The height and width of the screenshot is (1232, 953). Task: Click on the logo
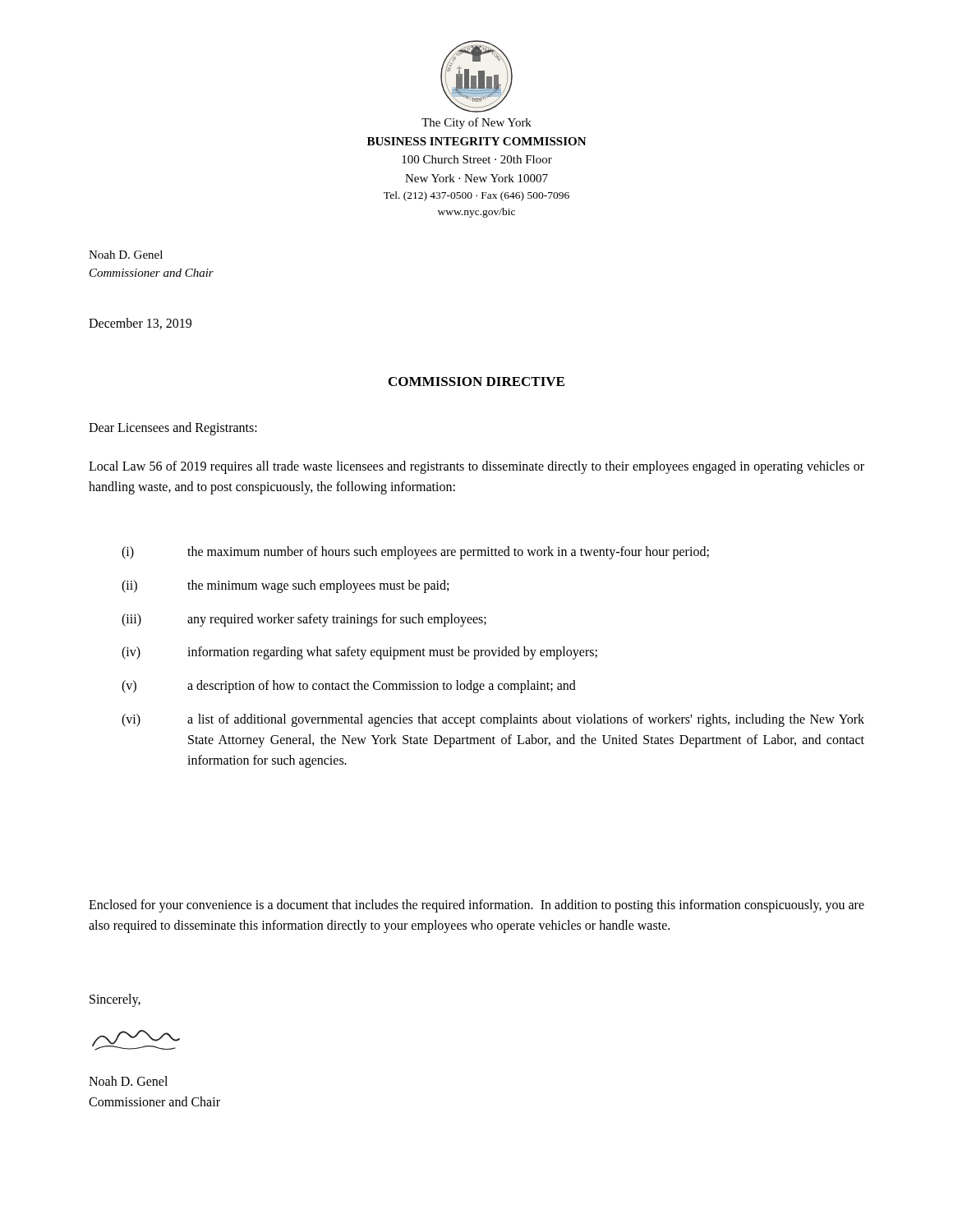(476, 114)
